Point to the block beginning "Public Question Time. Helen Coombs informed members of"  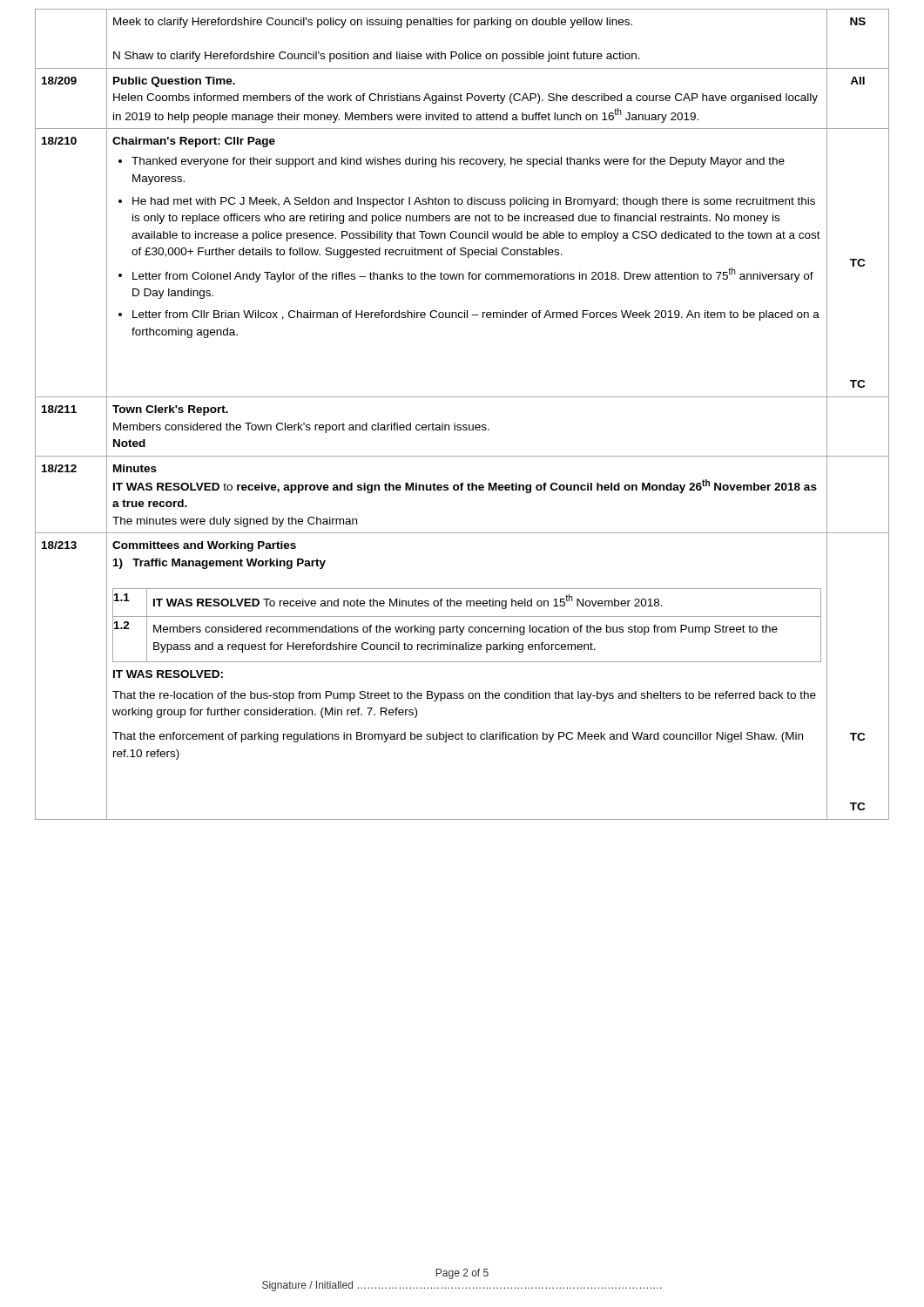point(465,98)
